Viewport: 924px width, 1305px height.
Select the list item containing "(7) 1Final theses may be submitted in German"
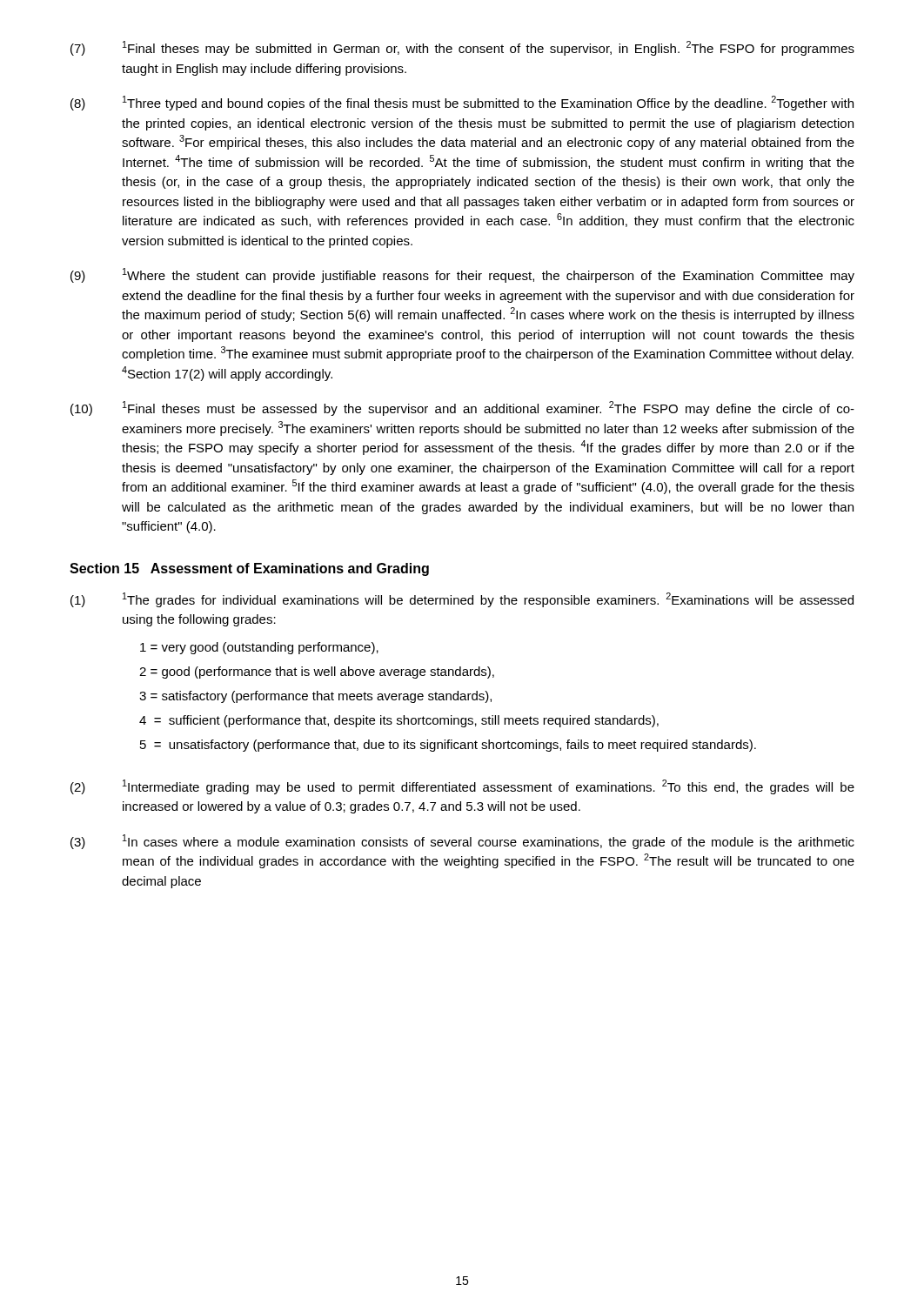coord(462,59)
